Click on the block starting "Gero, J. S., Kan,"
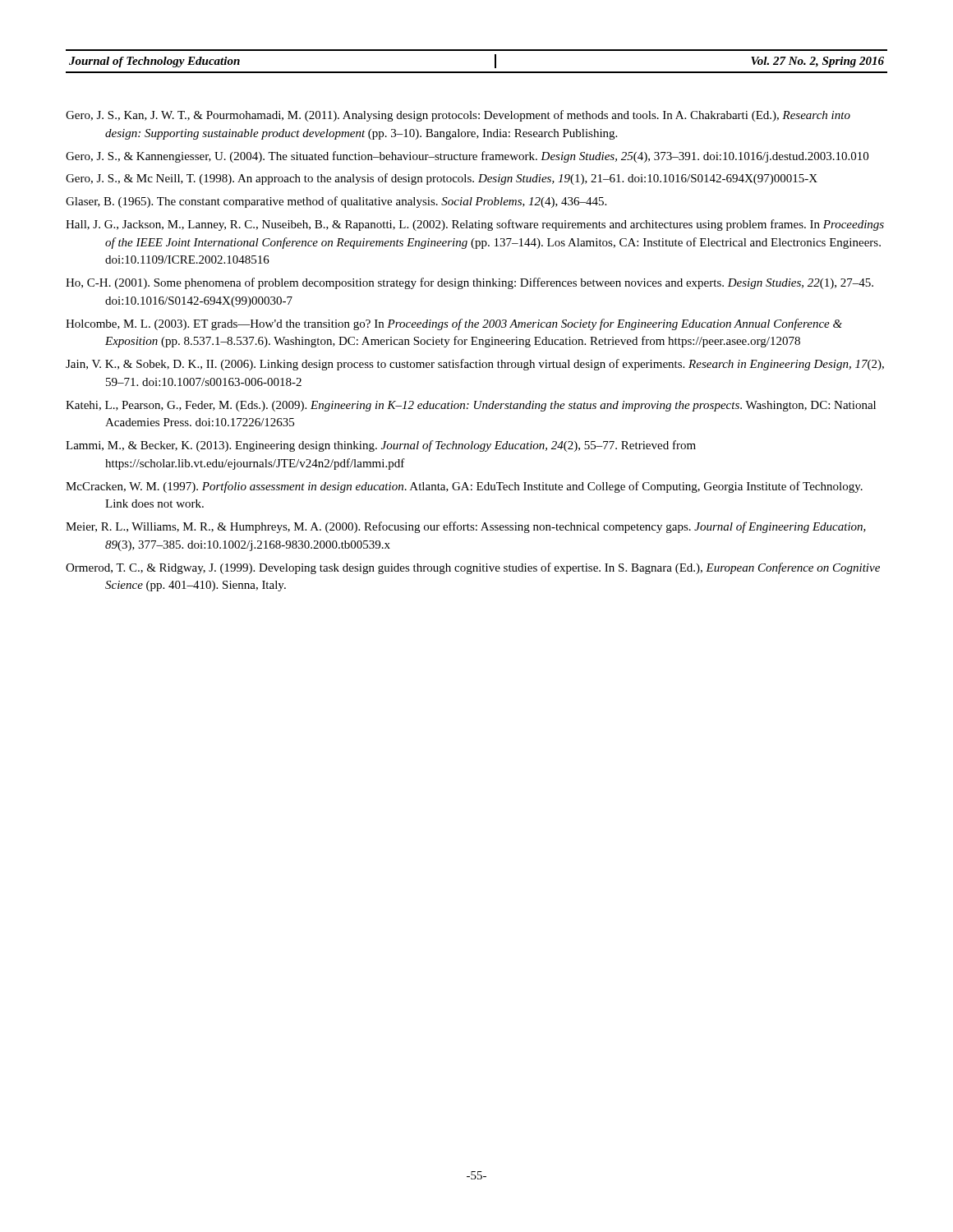 pyautogui.click(x=458, y=124)
